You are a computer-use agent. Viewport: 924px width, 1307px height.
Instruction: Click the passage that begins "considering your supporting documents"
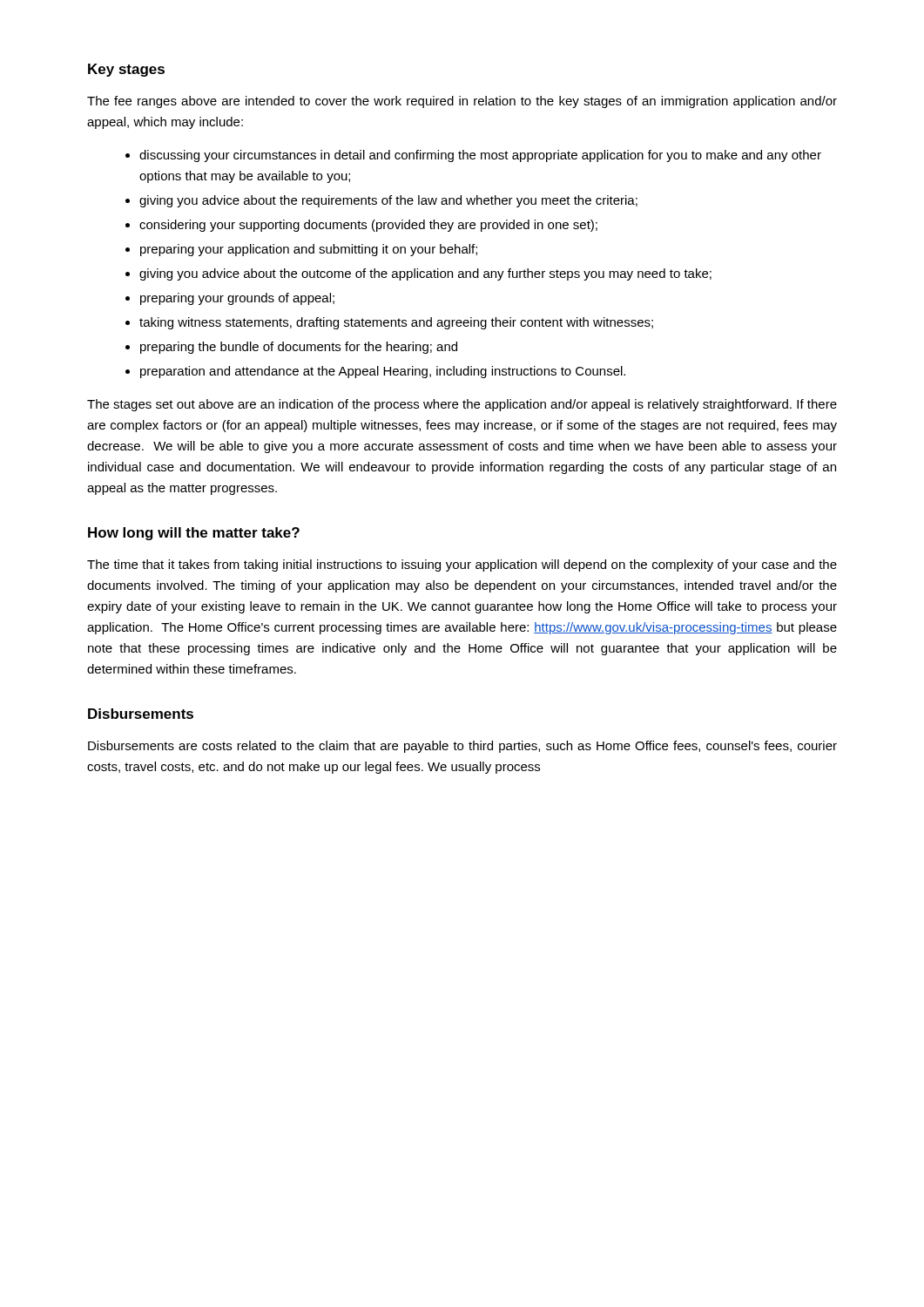tap(369, 224)
